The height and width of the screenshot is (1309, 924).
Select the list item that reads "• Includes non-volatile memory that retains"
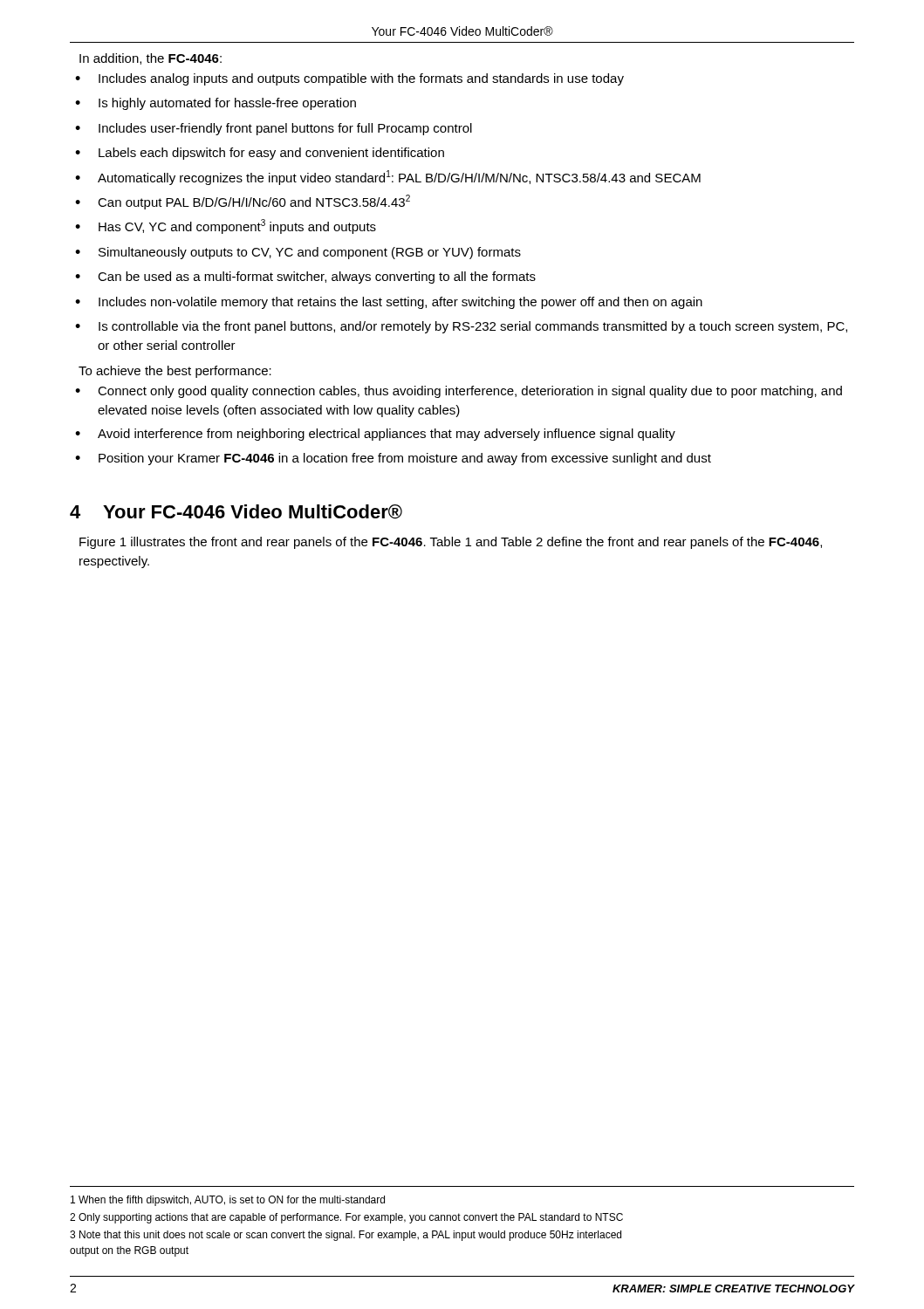[x=462, y=302]
